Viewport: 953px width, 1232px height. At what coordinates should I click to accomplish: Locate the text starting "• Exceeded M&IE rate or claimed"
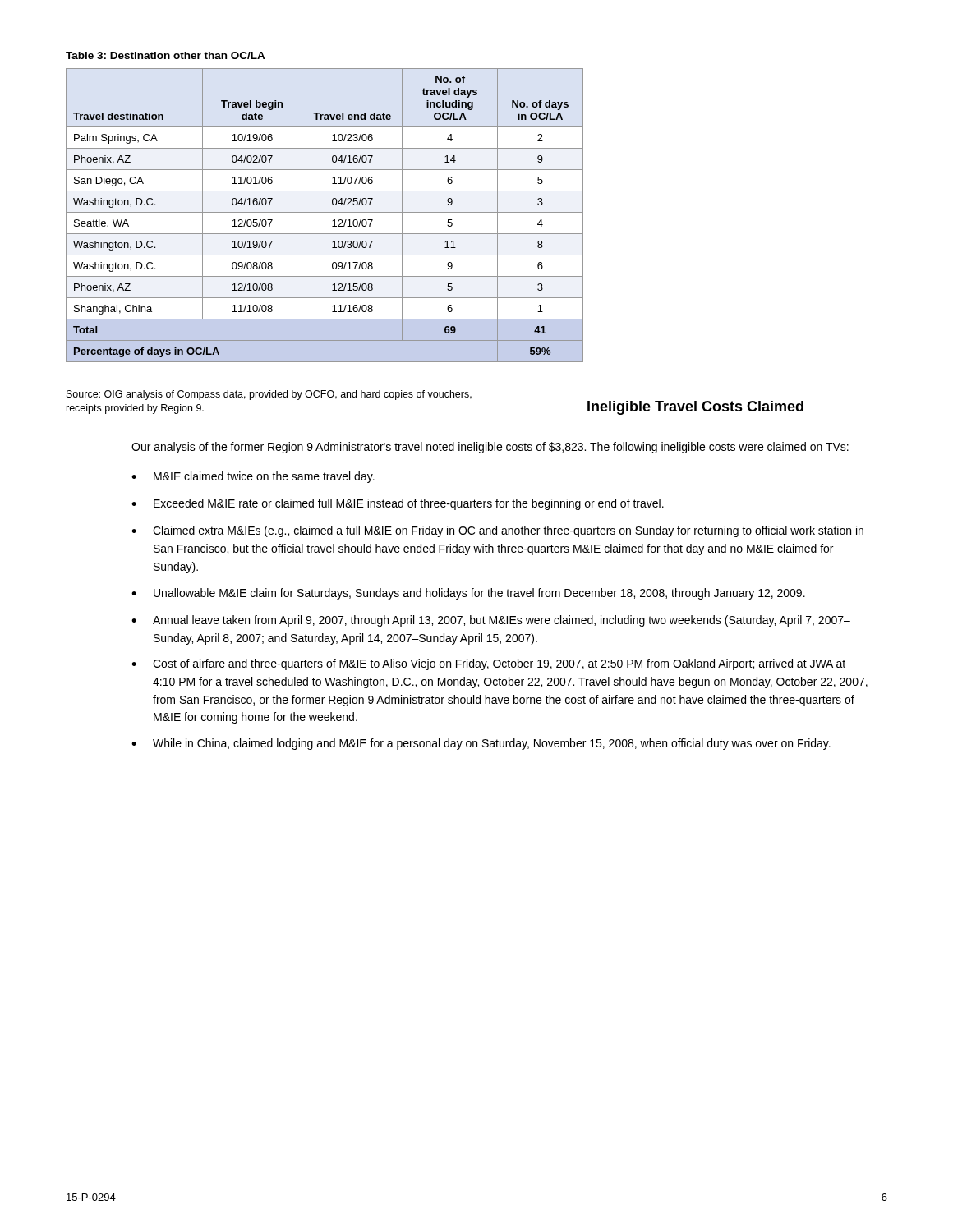(501, 505)
